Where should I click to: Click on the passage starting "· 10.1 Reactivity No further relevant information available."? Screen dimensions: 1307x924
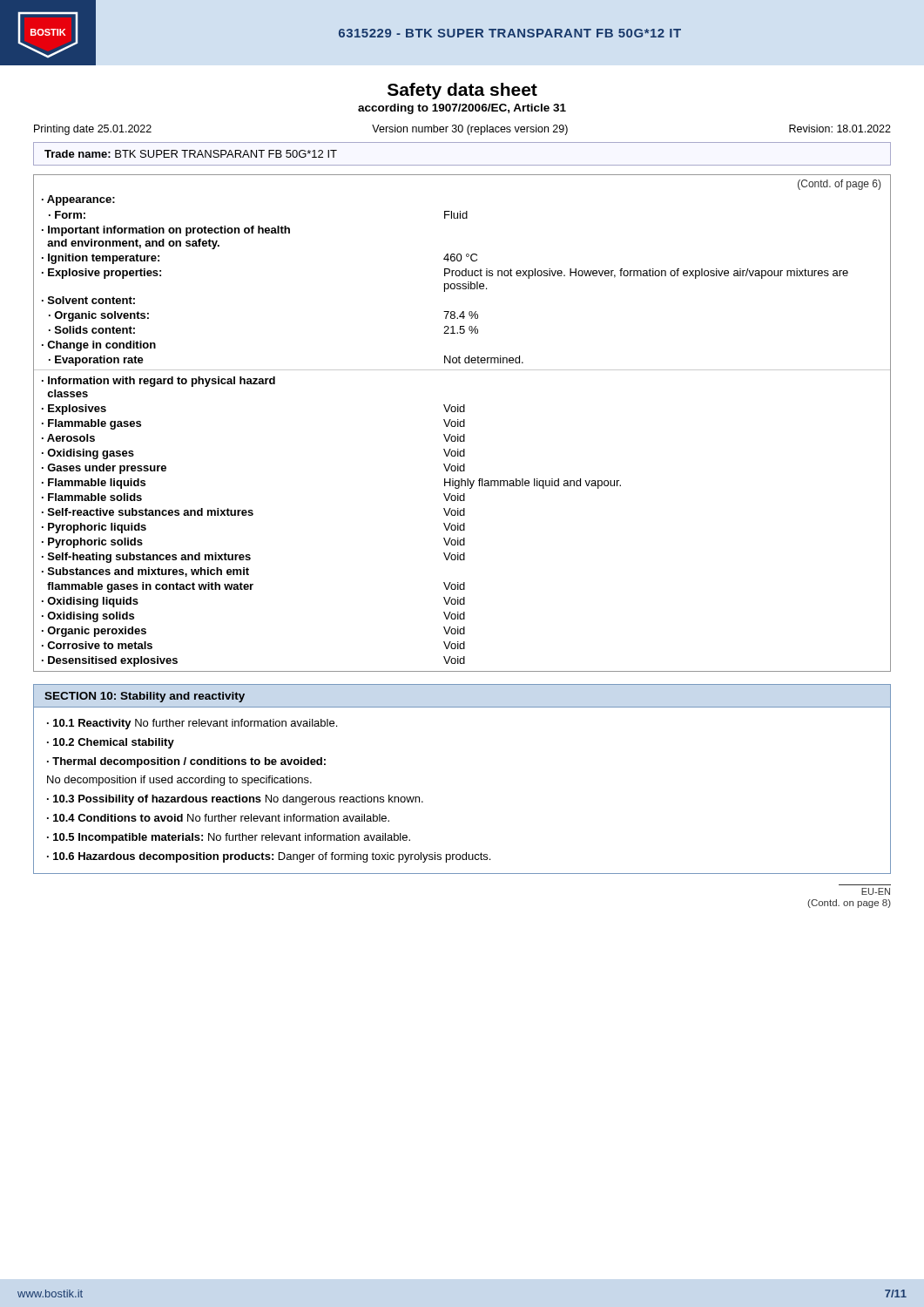pos(192,724)
